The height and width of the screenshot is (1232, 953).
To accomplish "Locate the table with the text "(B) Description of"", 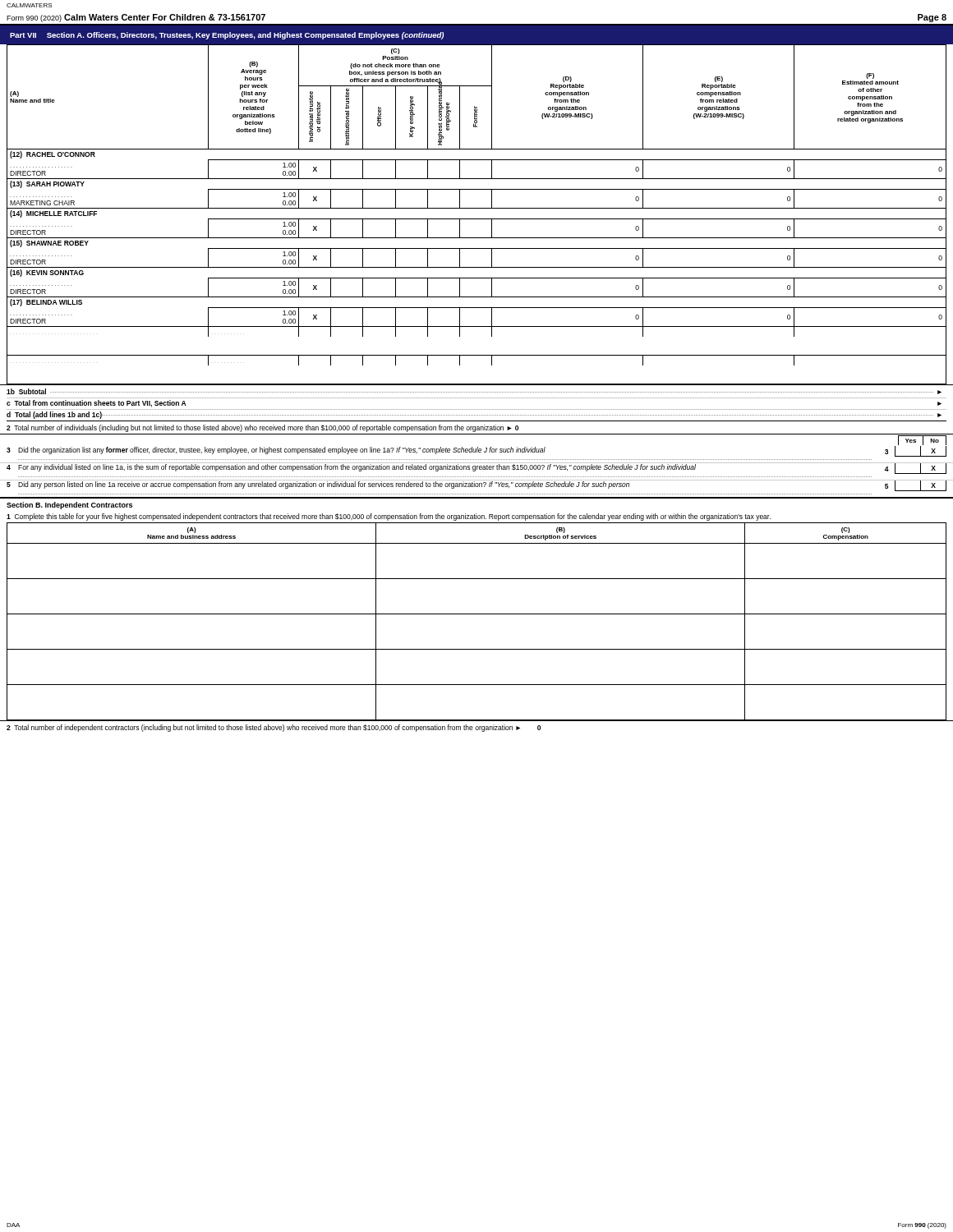I will click(476, 621).
